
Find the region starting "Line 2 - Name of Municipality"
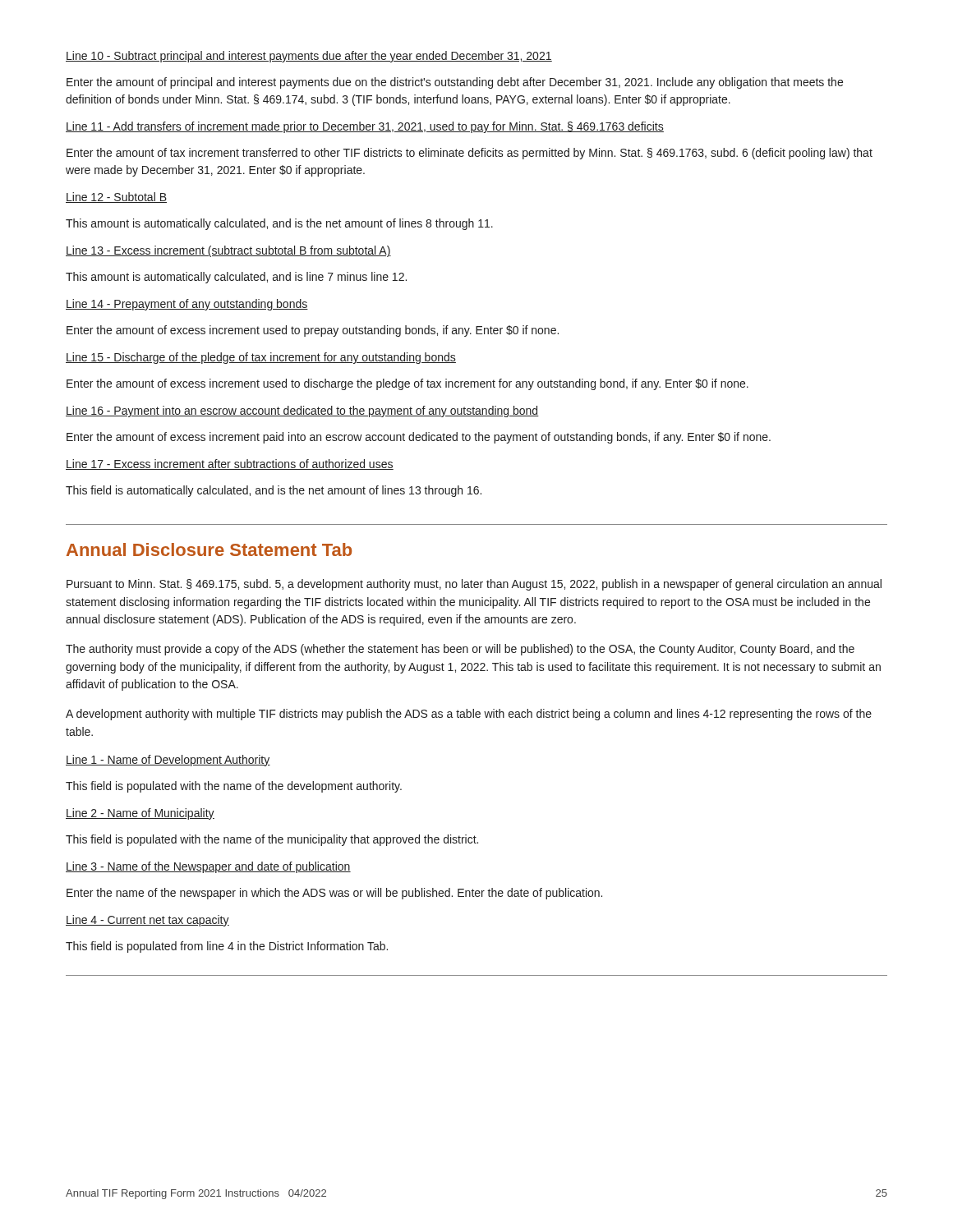[x=140, y=814]
